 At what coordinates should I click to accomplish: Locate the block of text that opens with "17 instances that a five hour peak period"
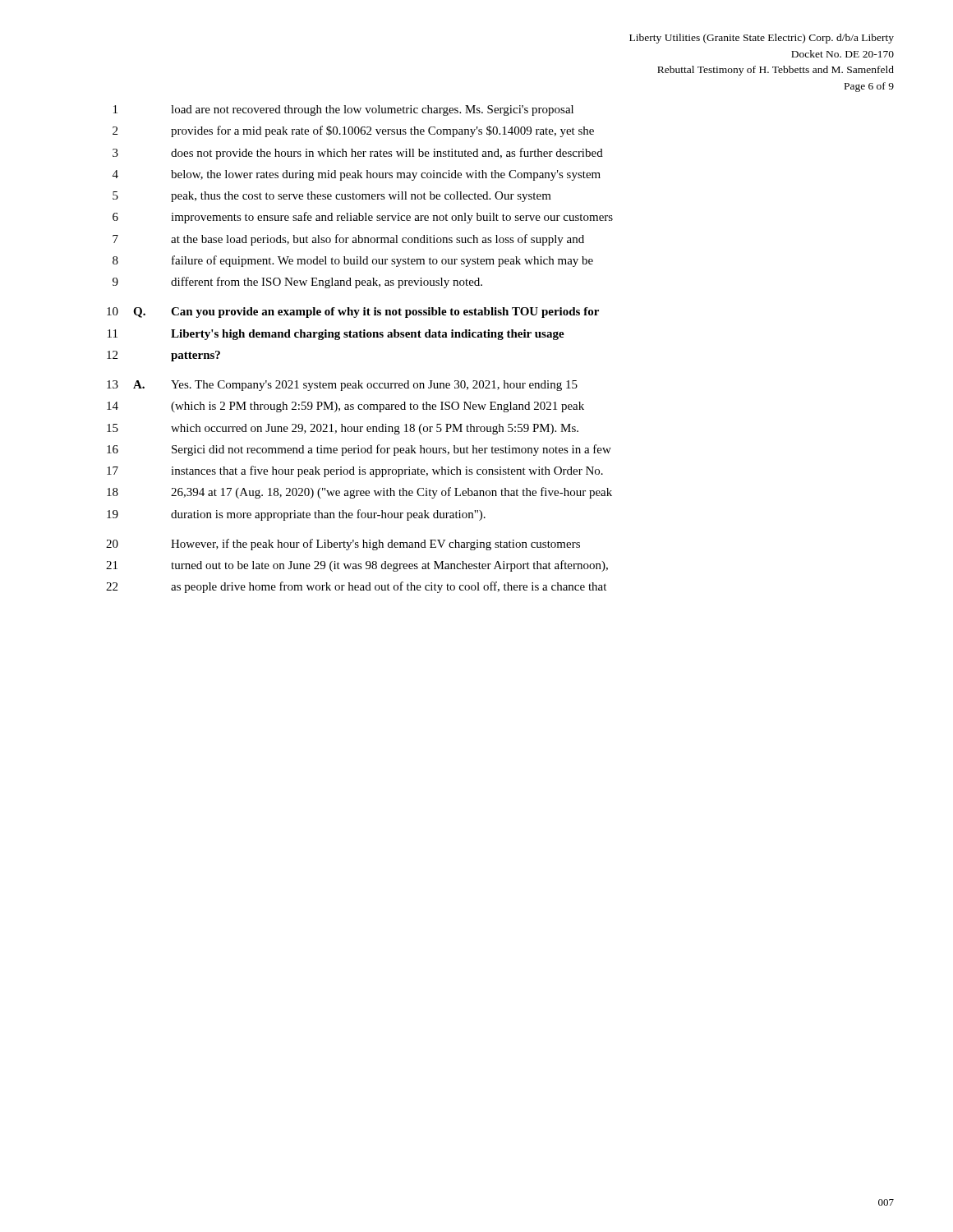[x=488, y=471]
